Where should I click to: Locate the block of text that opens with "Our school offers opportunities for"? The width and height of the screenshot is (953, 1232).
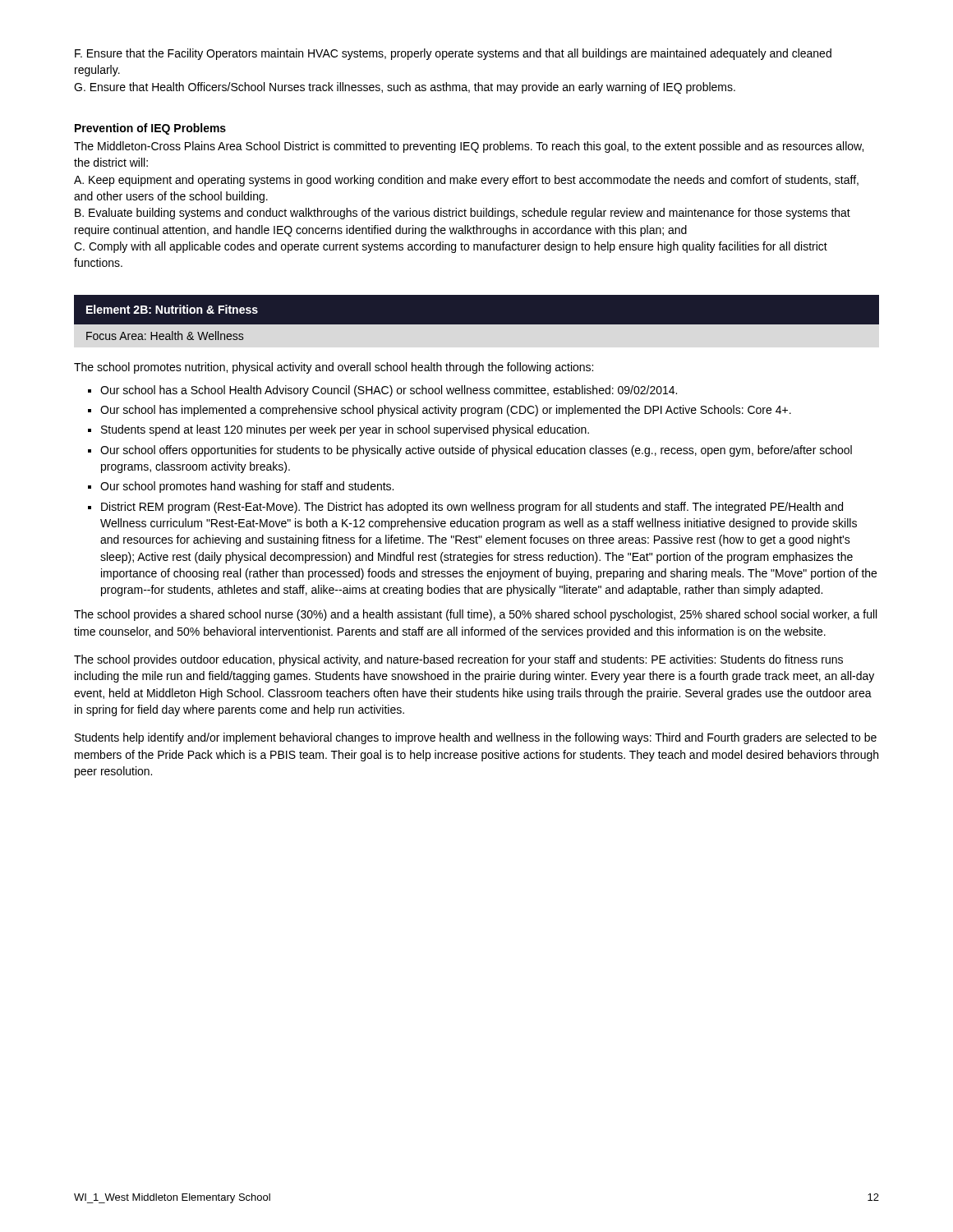pyautogui.click(x=476, y=458)
